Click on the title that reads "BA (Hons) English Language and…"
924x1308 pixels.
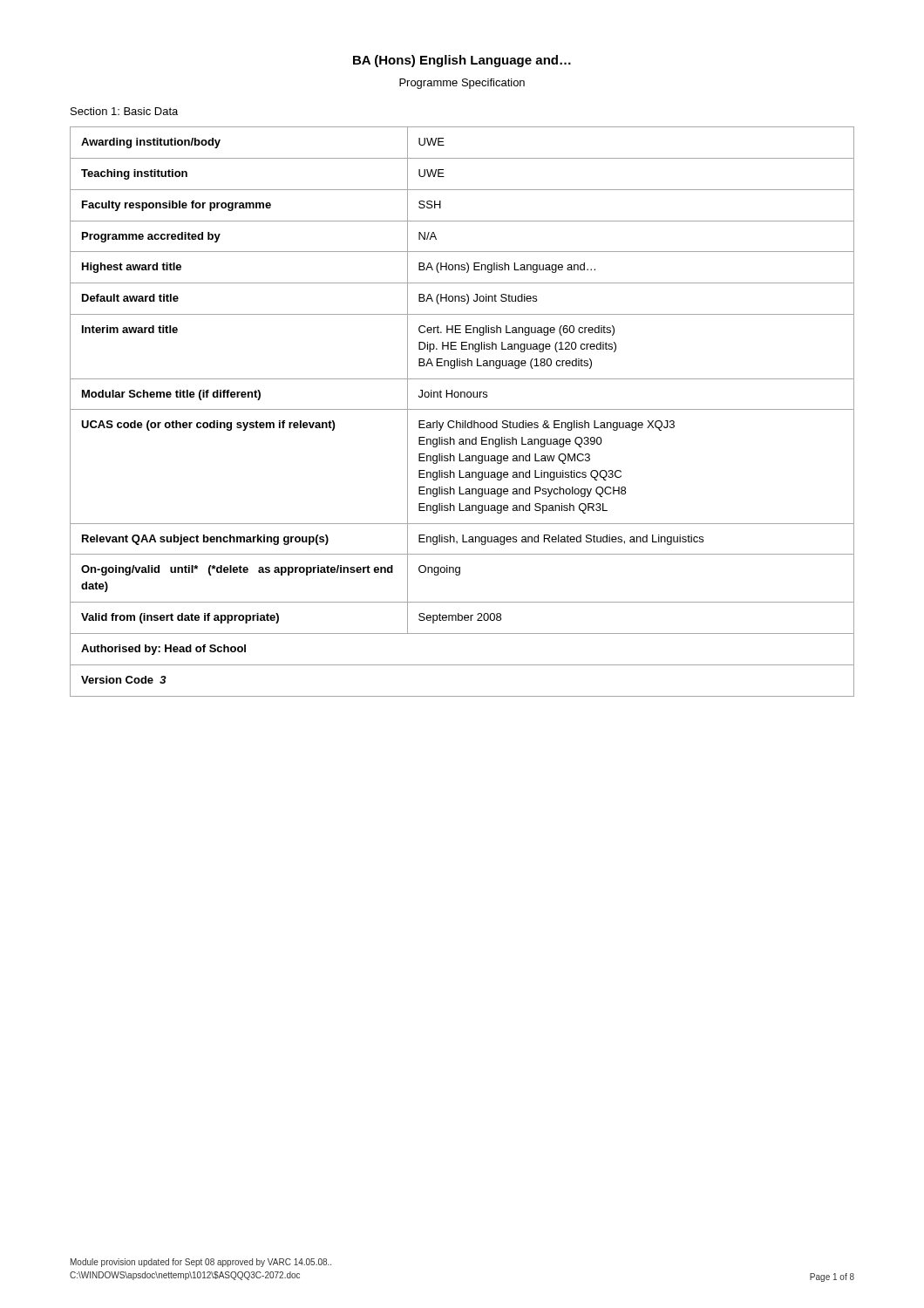pos(462,60)
